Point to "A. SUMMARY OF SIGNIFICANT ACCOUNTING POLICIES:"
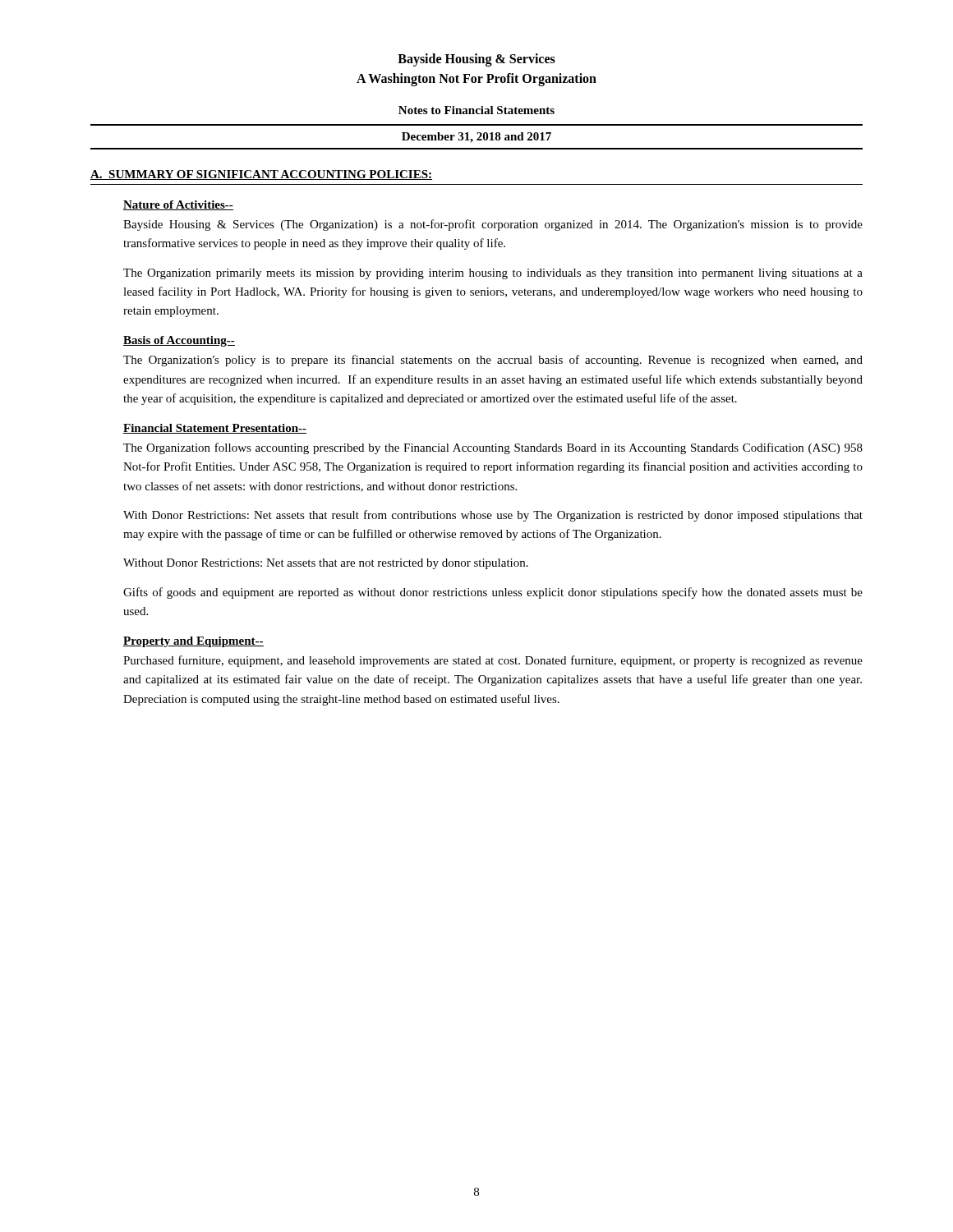The width and height of the screenshot is (953, 1232). [x=261, y=174]
